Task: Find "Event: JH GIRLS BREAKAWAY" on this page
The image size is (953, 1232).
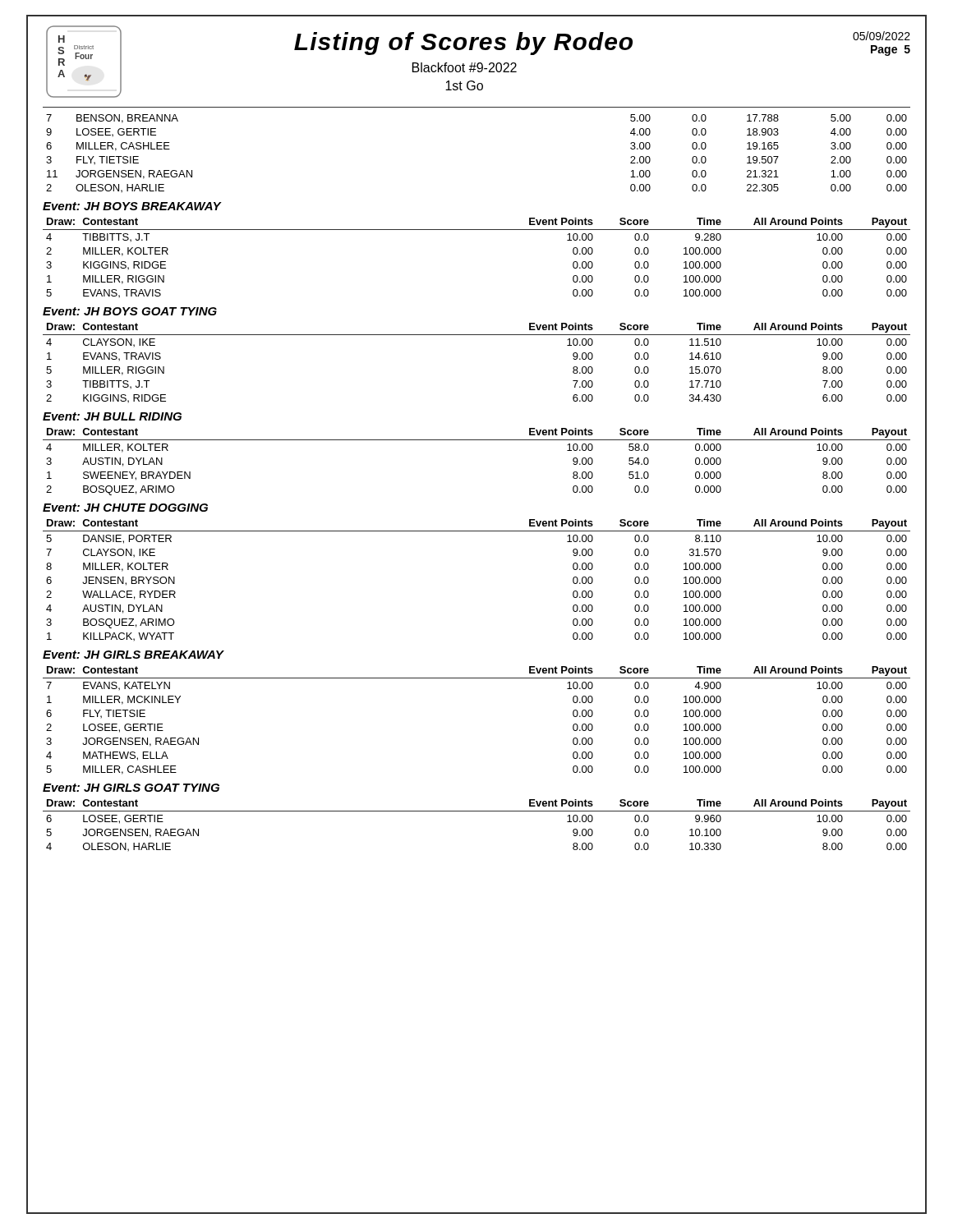Action: tap(133, 654)
